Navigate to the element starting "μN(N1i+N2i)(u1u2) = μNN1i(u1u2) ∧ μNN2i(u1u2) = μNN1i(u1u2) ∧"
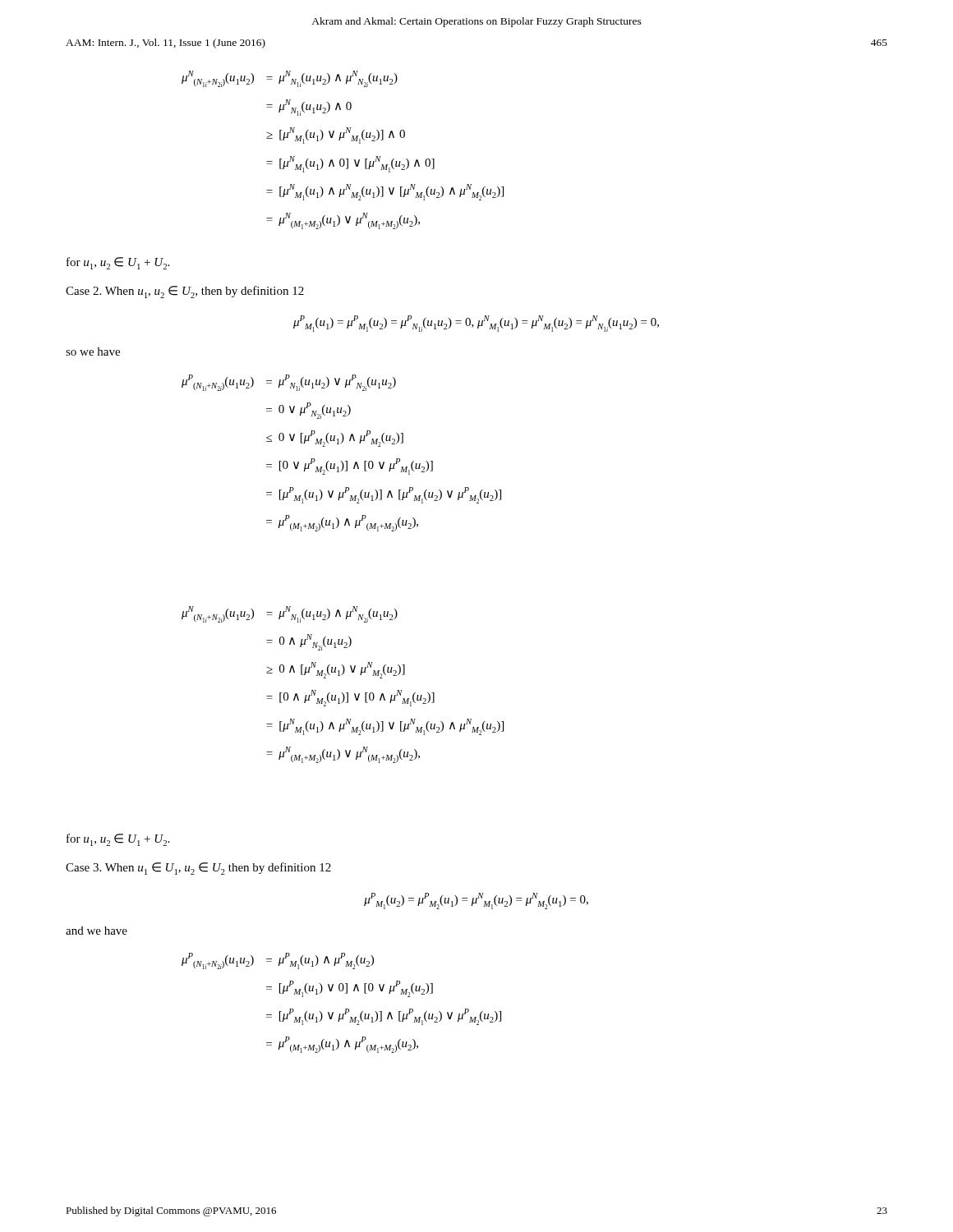This screenshot has width=953, height=1232. click(343, 149)
